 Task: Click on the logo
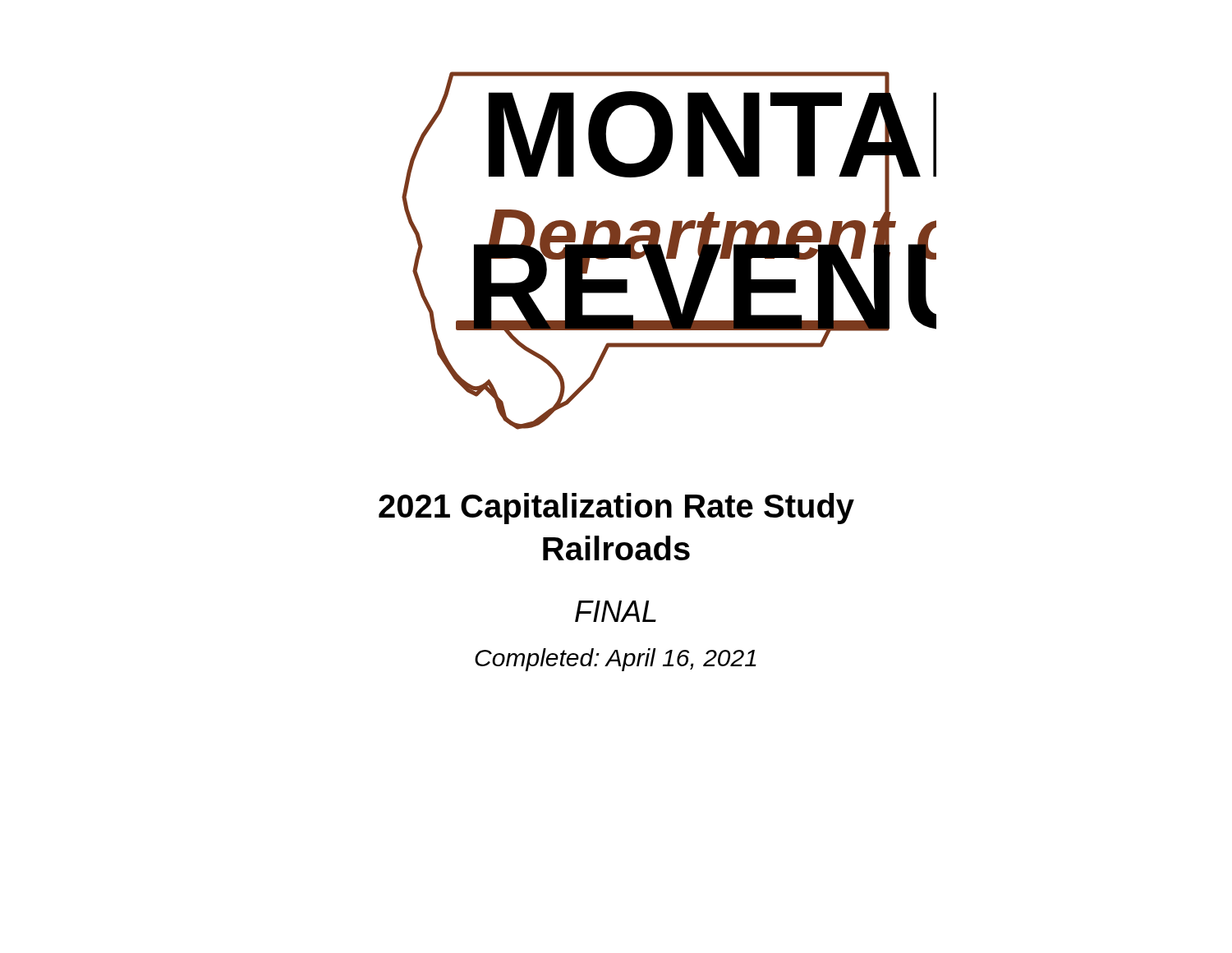pyautogui.click(x=616, y=242)
